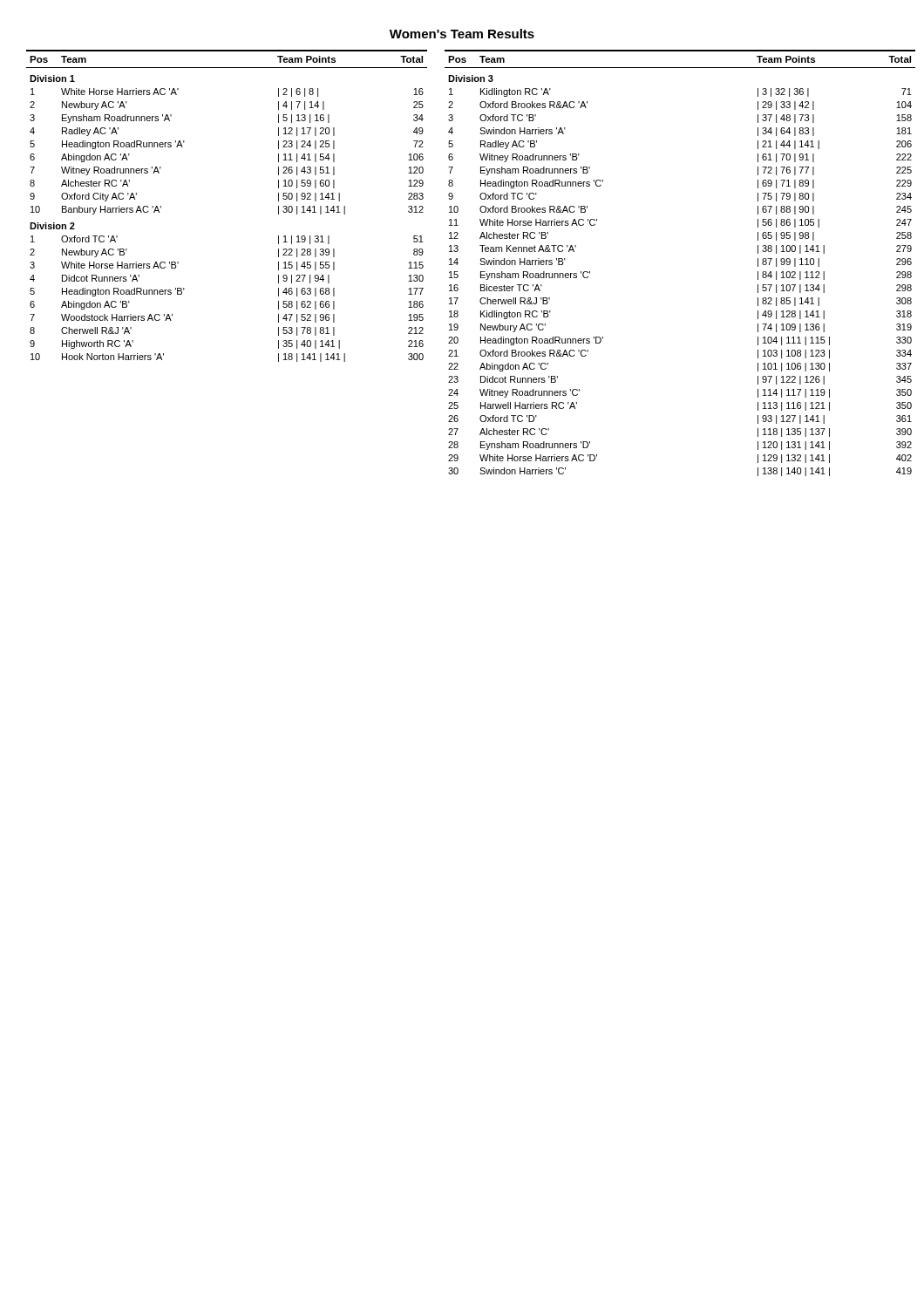924x1308 pixels.
Task: Click on the table containing "Didcot Runners 'A'"
Action: pyautogui.click(x=462, y=263)
